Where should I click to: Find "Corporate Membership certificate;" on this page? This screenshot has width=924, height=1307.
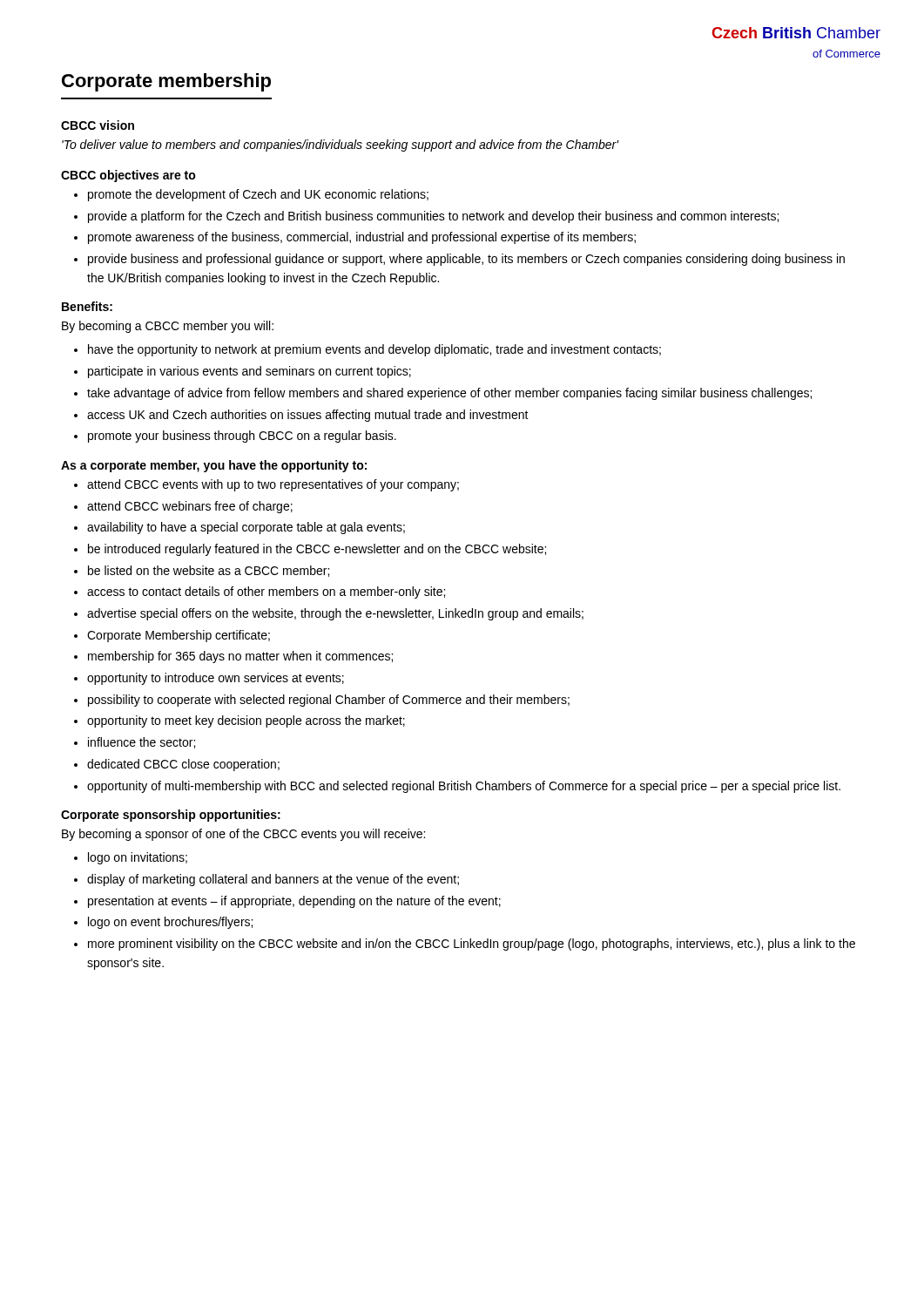tap(179, 635)
